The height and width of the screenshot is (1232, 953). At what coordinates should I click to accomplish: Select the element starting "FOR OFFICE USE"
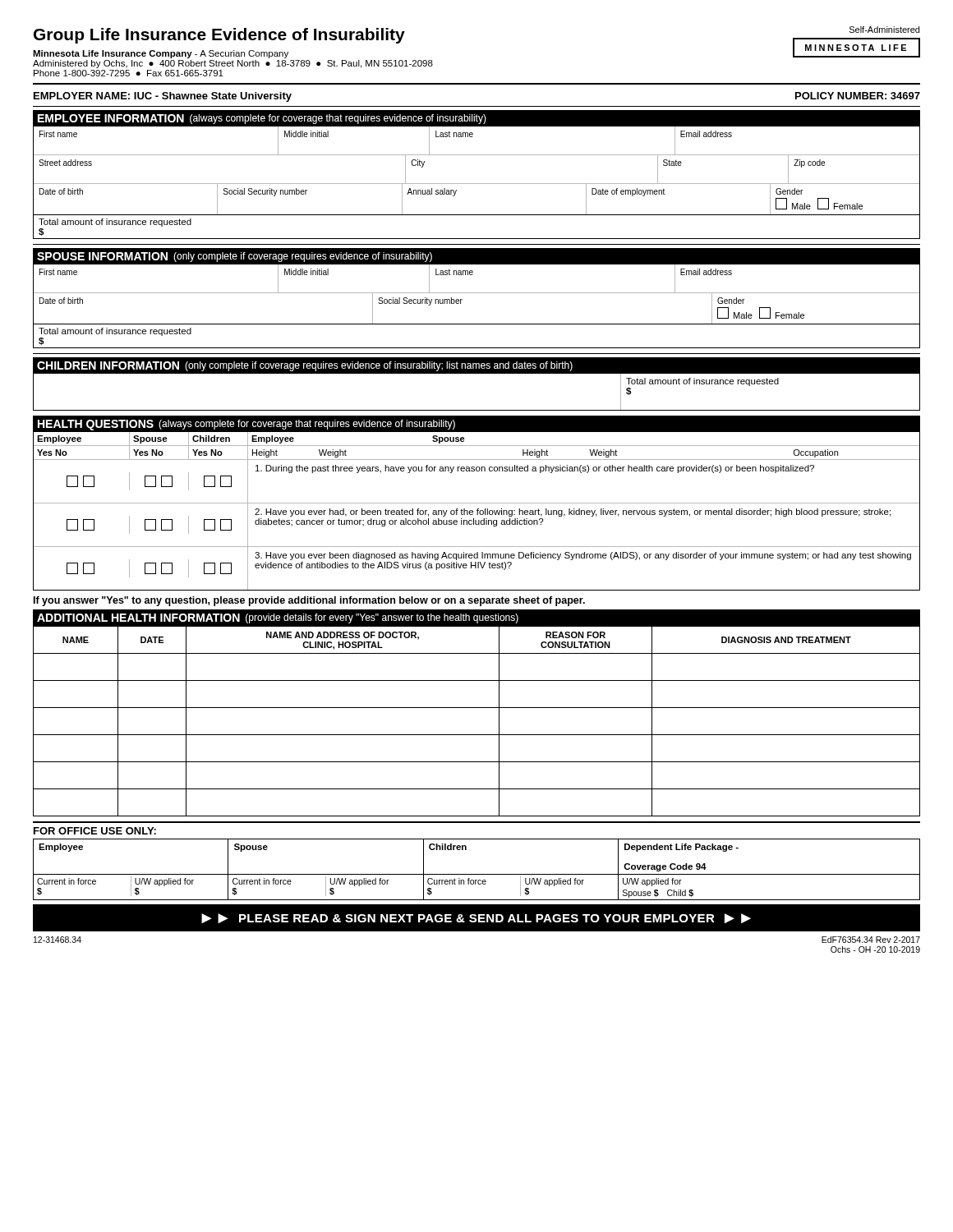point(95,831)
